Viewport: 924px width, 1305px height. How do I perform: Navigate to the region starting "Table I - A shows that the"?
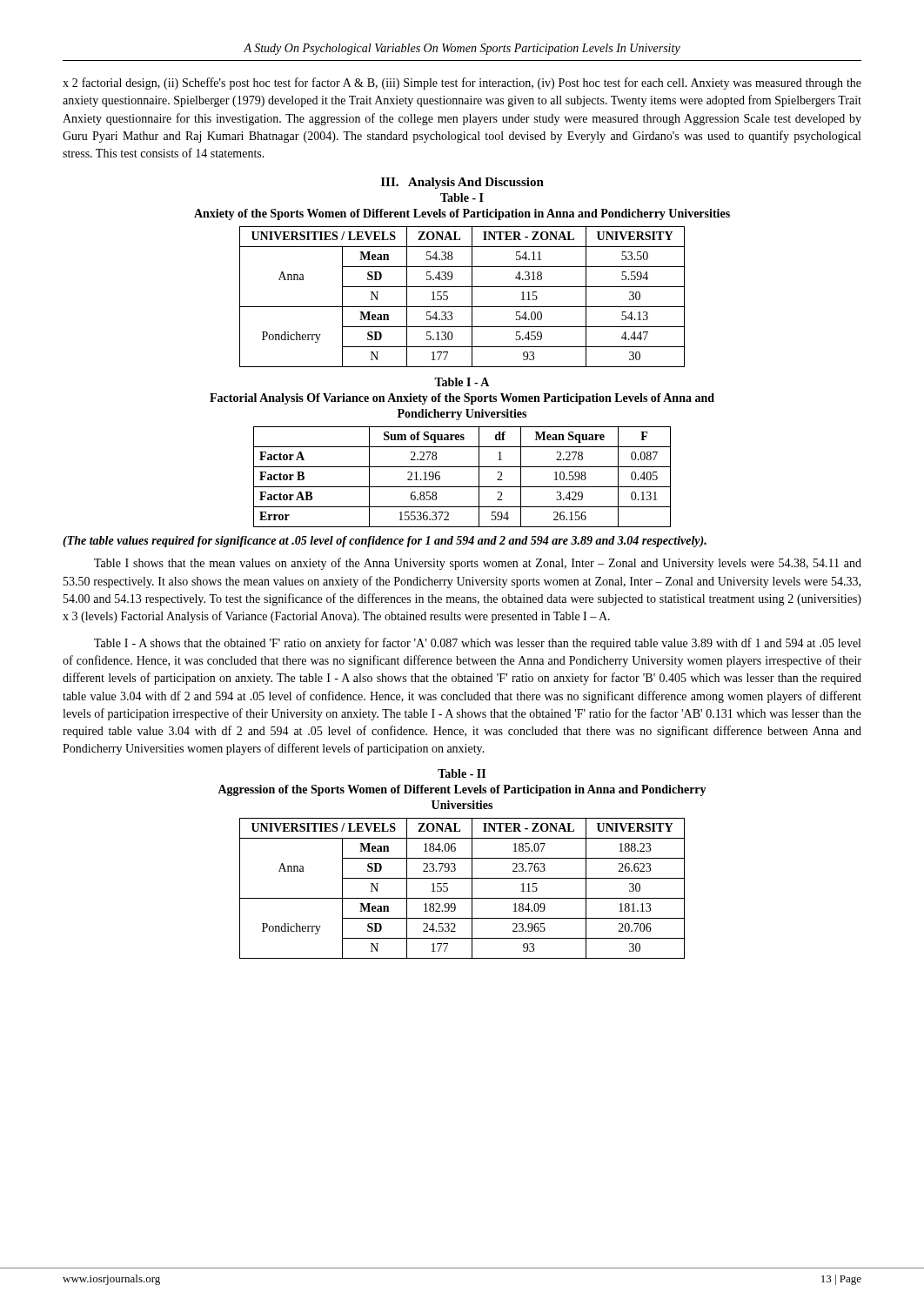coord(462,696)
